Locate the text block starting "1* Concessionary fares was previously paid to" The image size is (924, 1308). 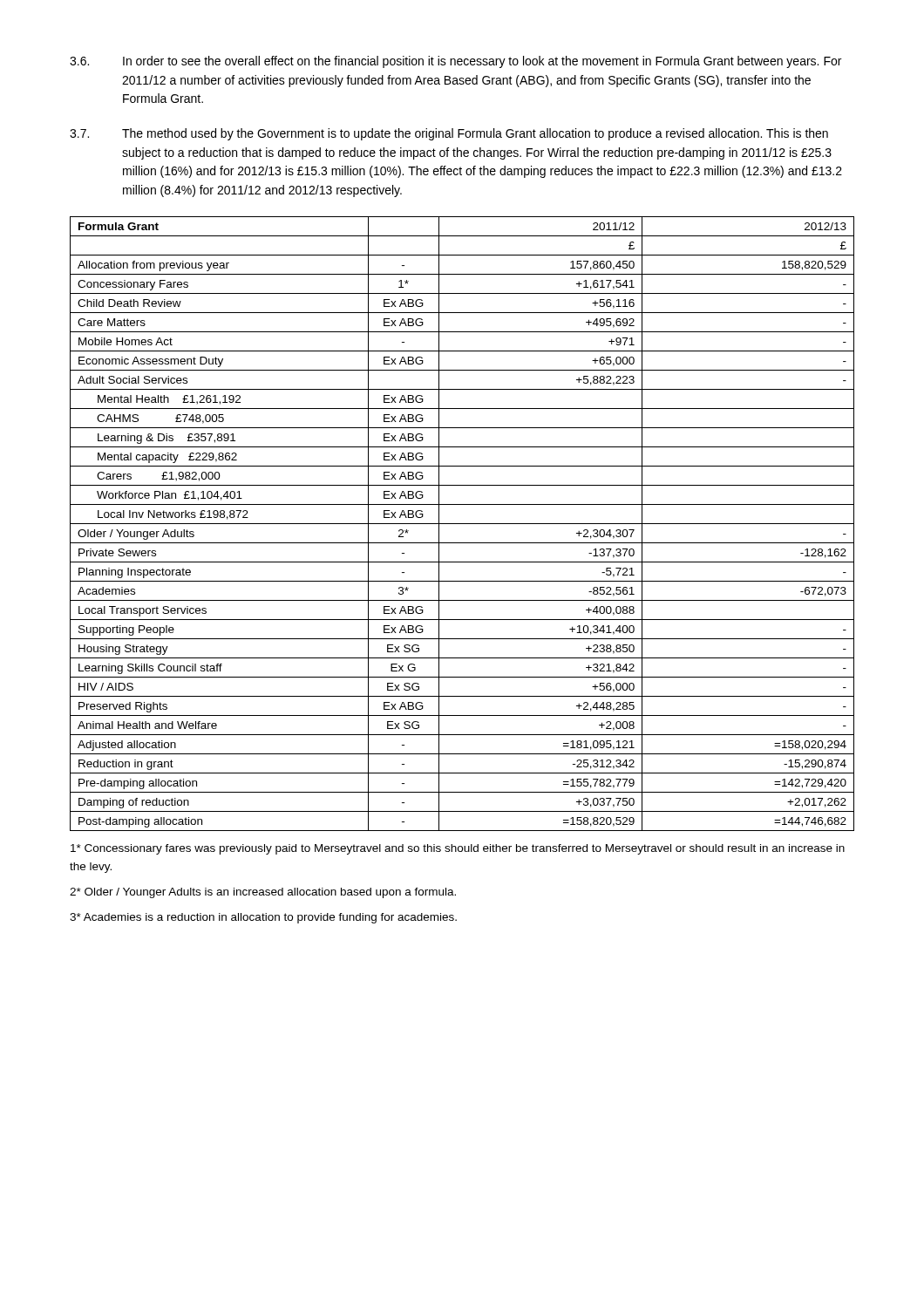coord(457,857)
